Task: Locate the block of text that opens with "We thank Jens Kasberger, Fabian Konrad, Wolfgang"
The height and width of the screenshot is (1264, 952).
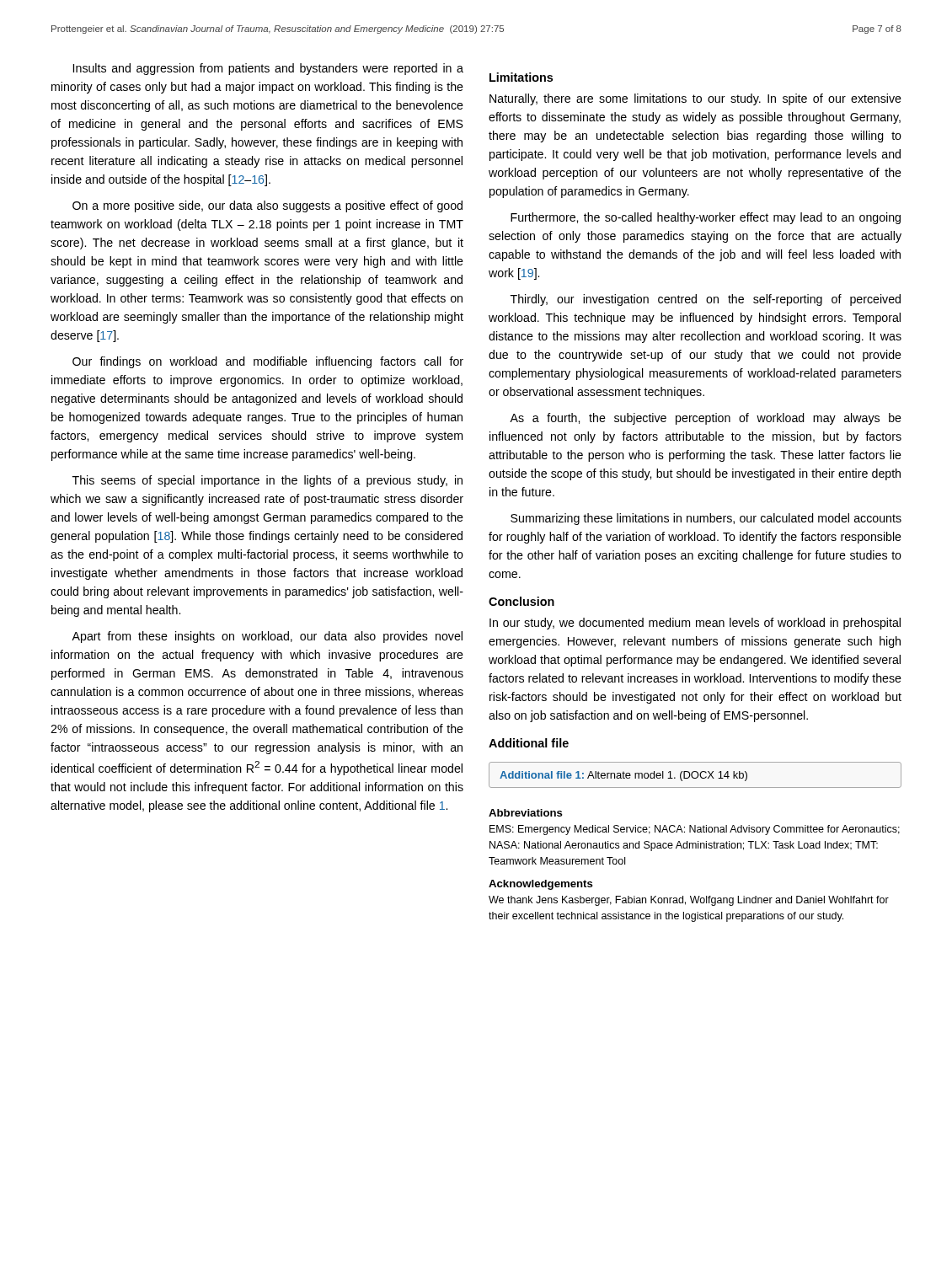Action: (689, 908)
